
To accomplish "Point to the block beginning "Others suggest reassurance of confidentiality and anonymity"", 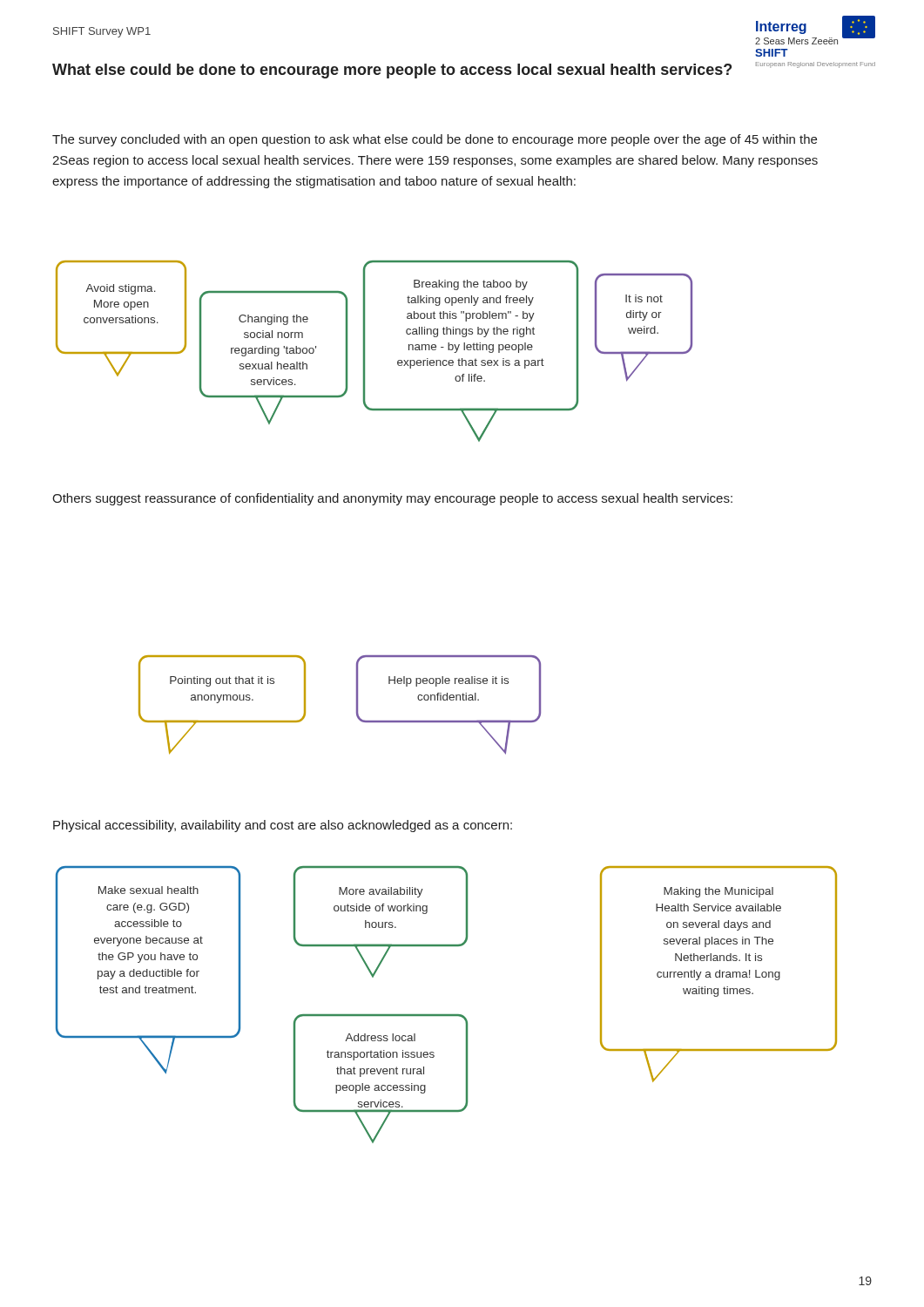I will [393, 498].
